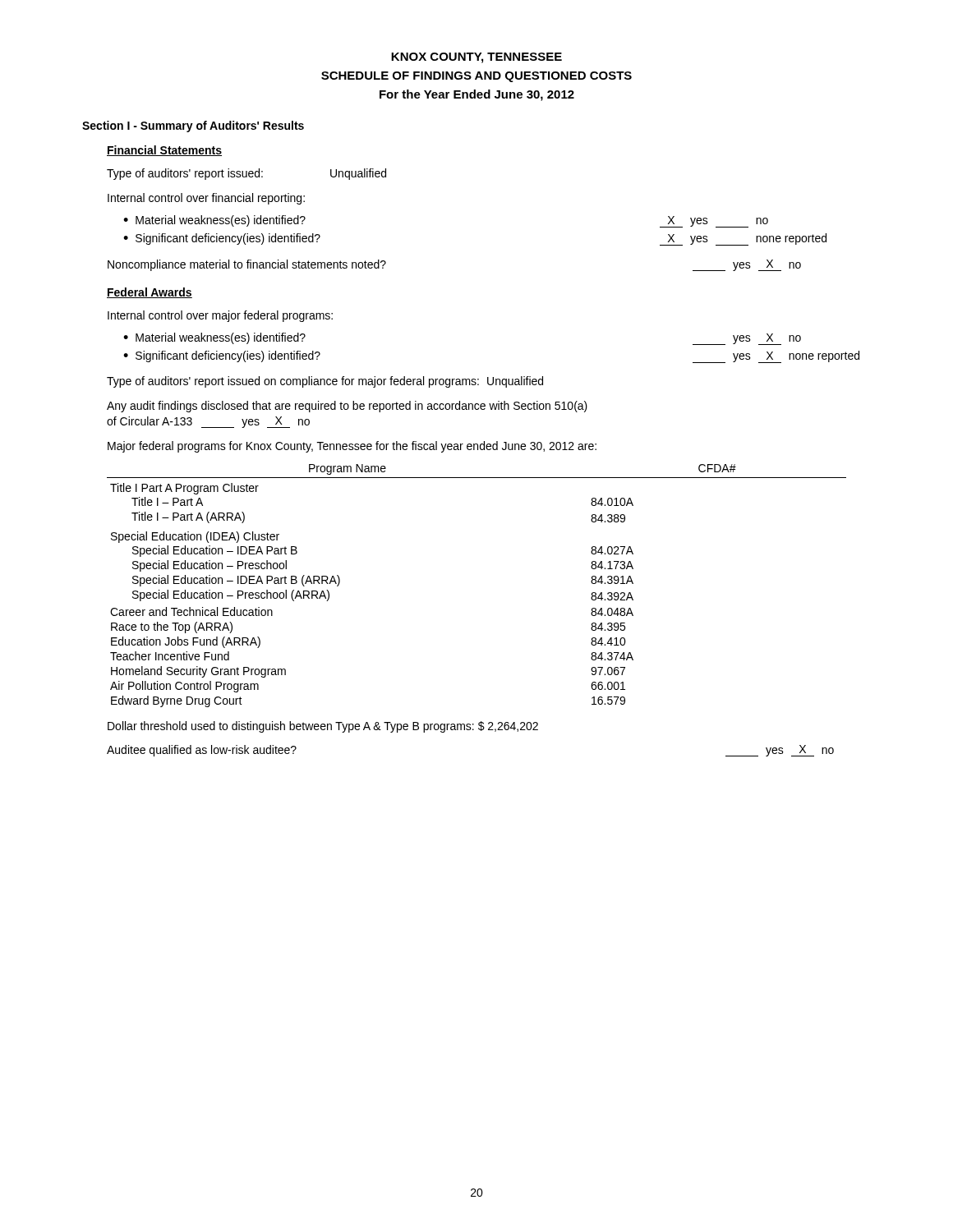This screenshot has width=953, height=1232.
Task: Find the region starting "• Material weakness(es) identified? yes X"
Action: coord(216,338)
